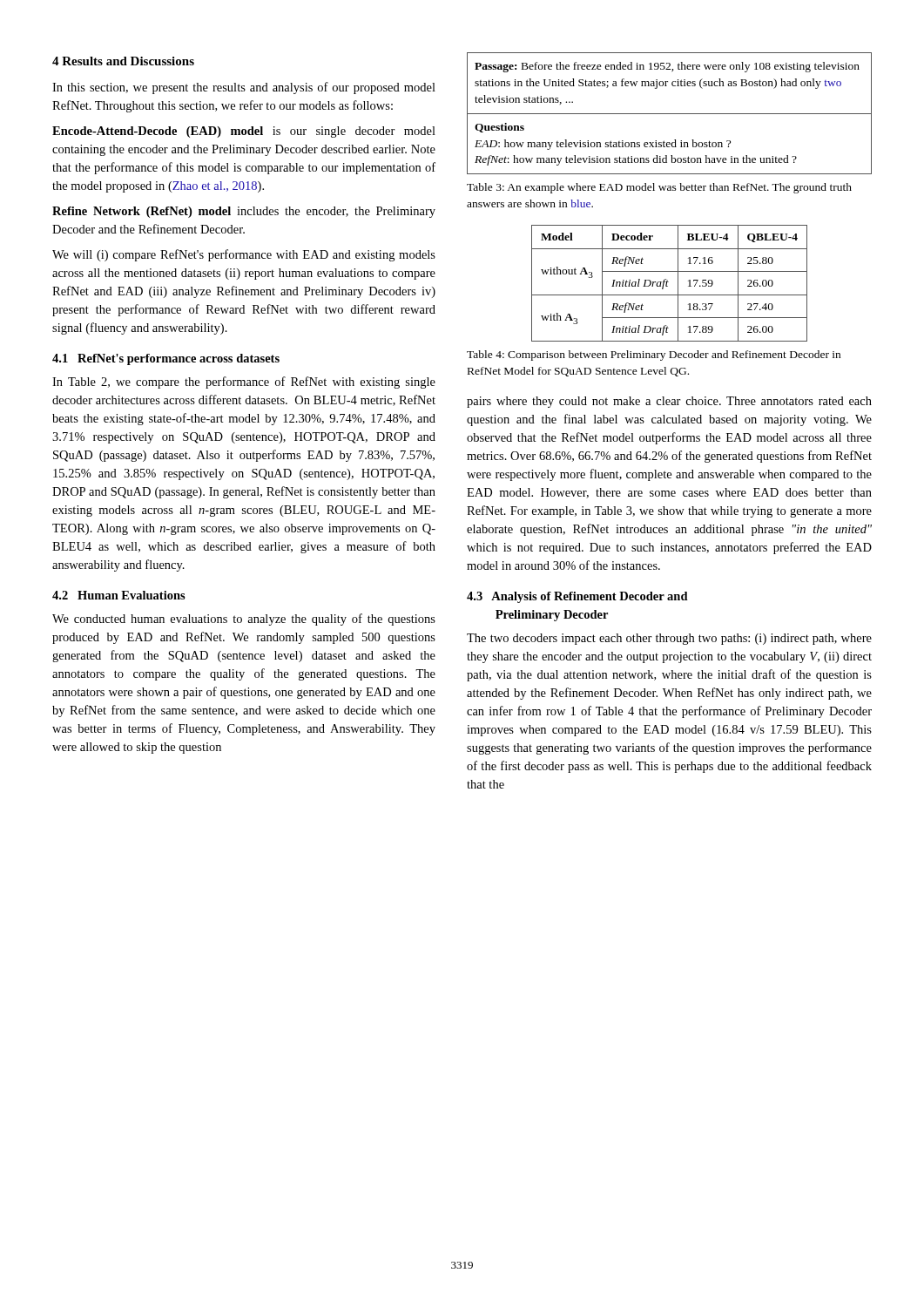Point to the element starting "In Table 2,"
The width and height of the screenshot is (924, 1307).
tap(244, 474)
